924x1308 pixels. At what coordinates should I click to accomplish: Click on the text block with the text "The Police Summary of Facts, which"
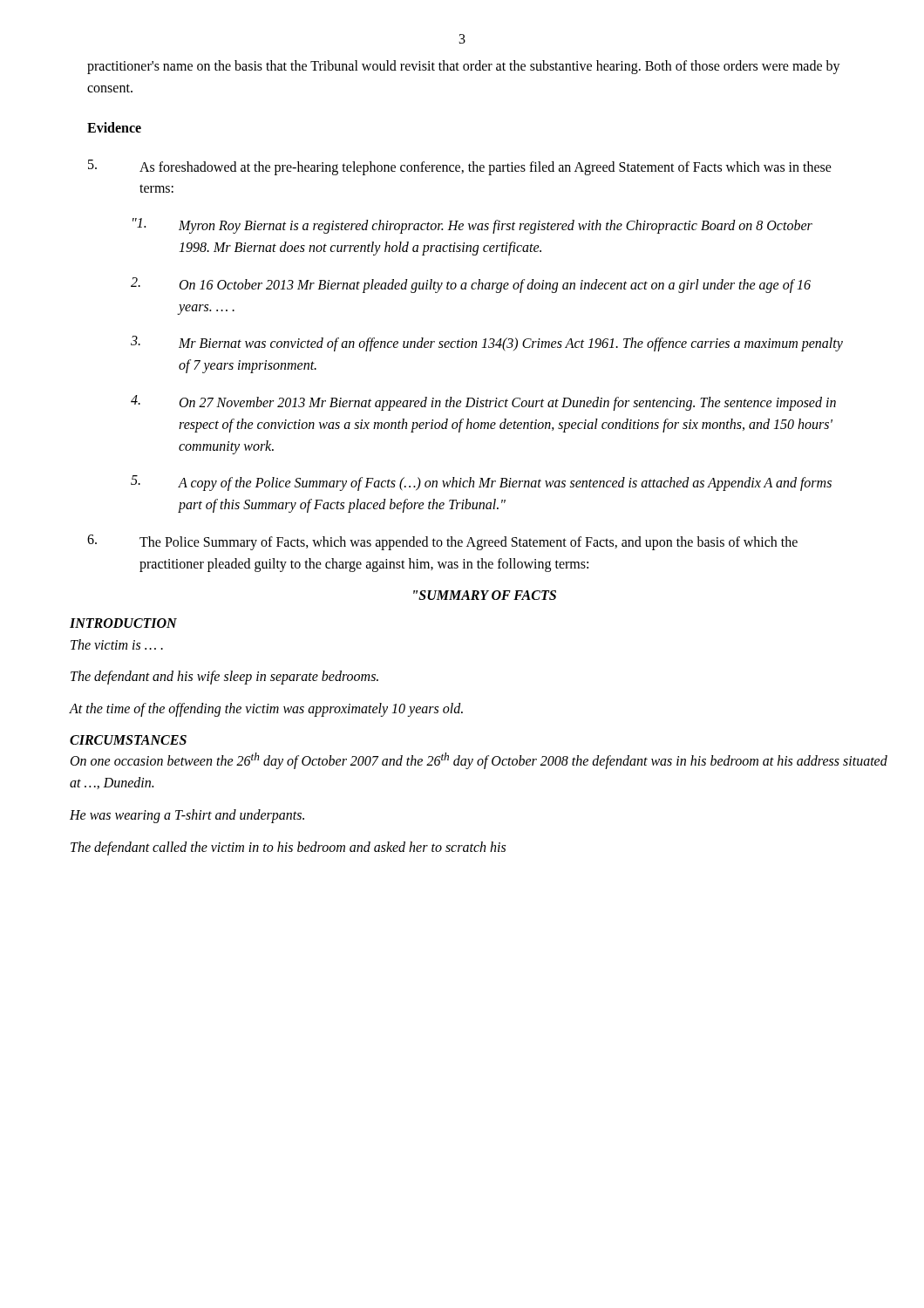coord(466,553)
